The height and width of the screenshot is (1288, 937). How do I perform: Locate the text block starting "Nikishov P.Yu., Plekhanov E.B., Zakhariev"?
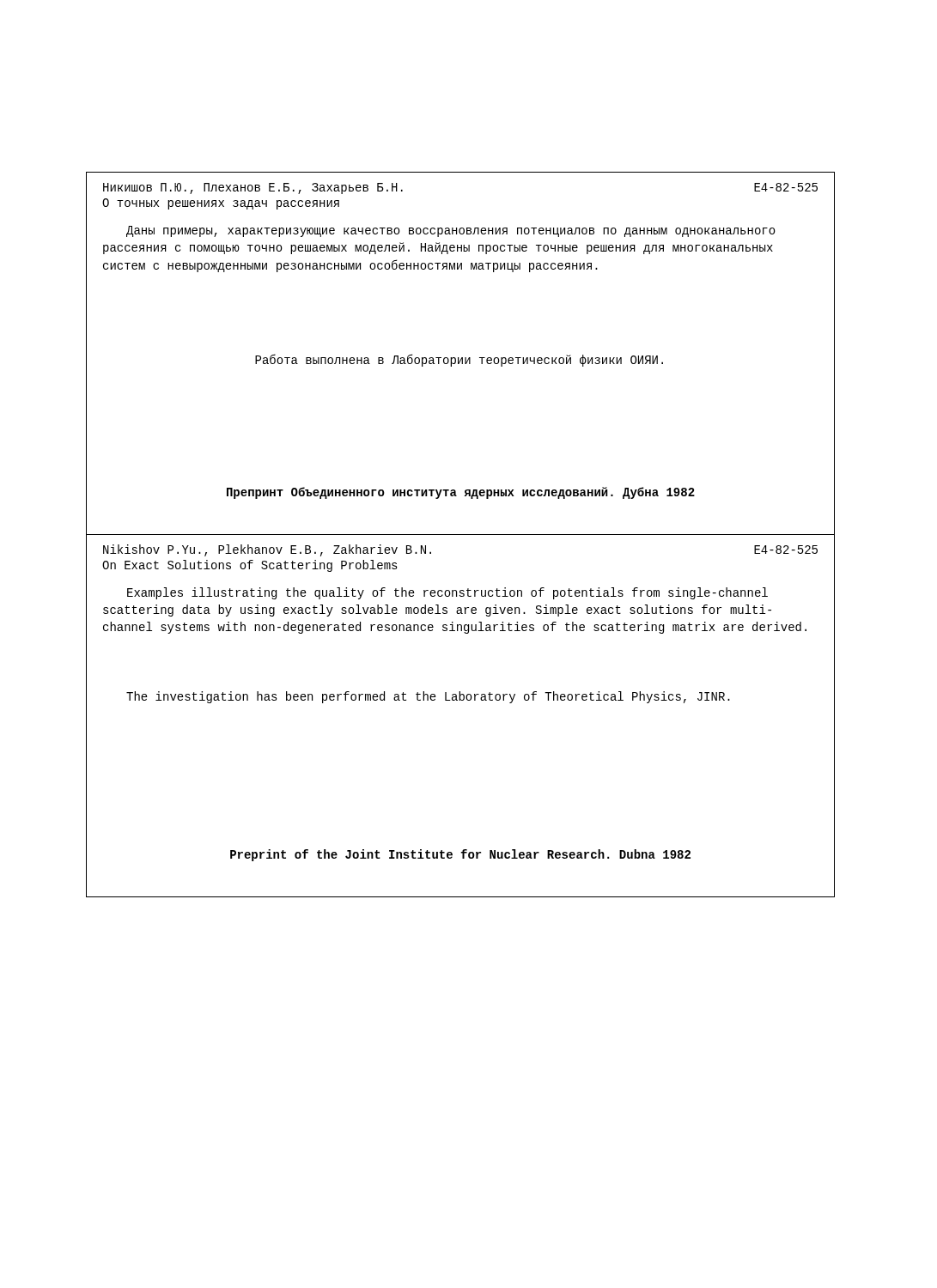(263, 550)
